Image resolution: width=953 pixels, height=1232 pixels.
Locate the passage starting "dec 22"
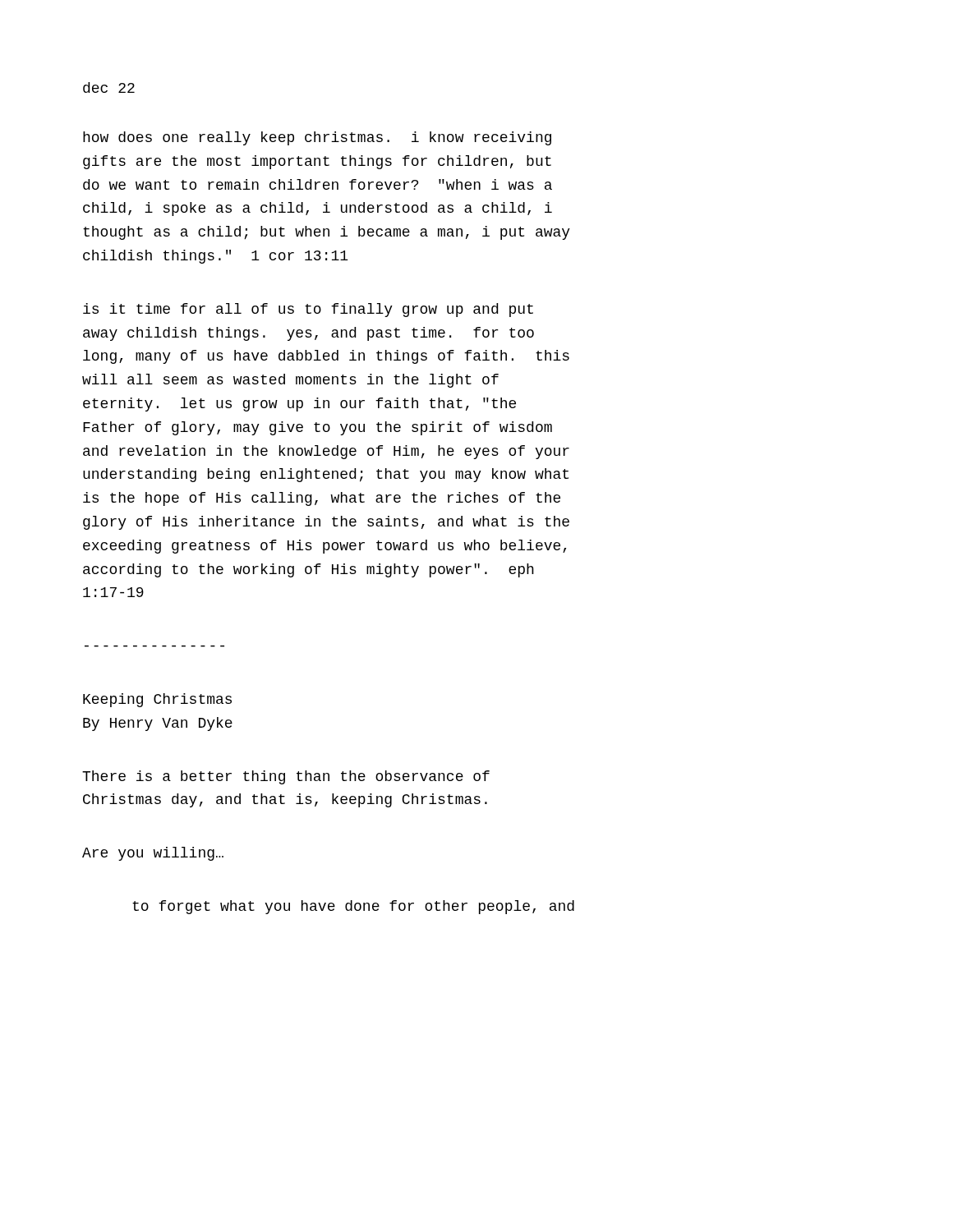coord(109,87)
